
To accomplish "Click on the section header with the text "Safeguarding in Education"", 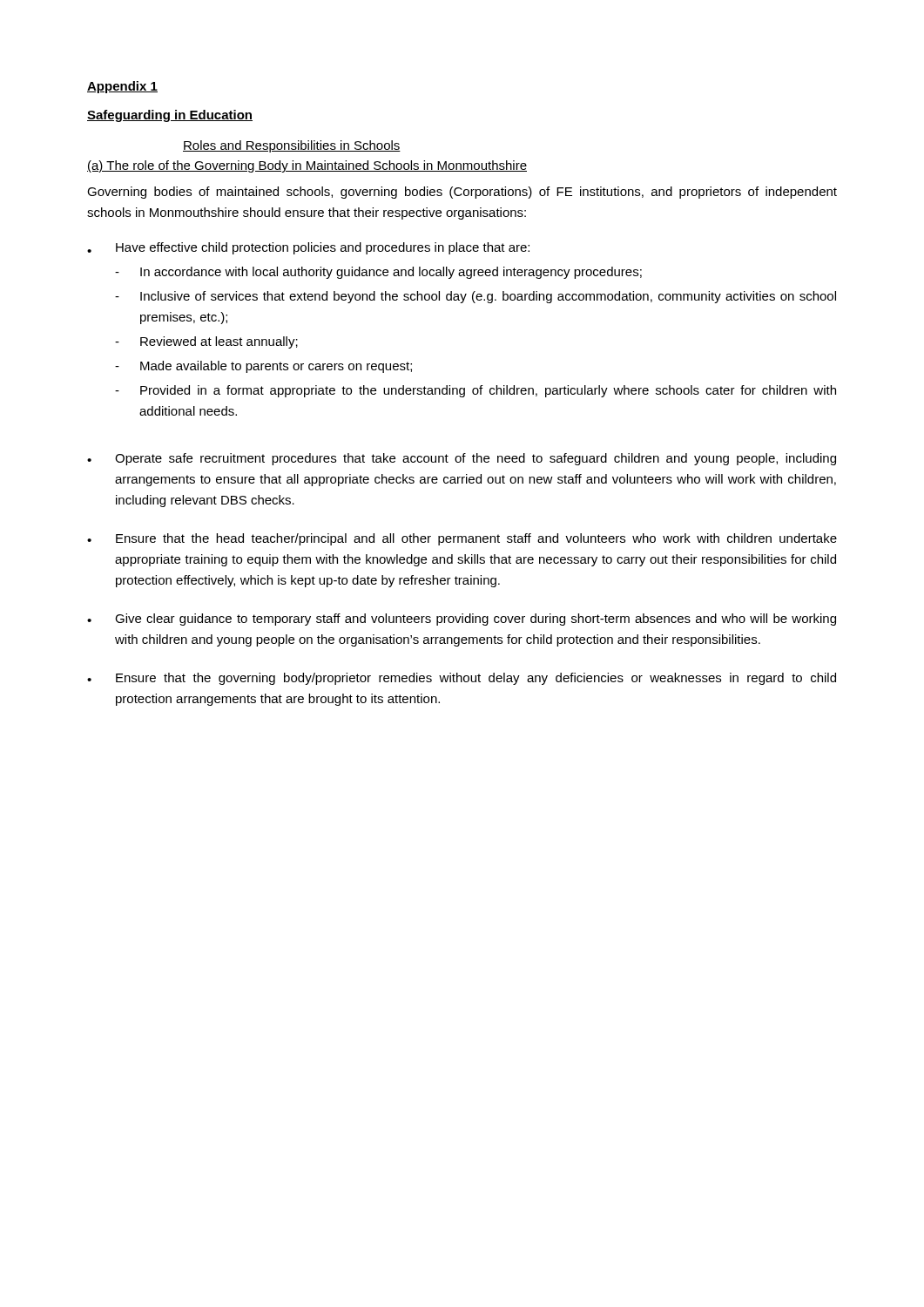I will click(x=170, y=115).
